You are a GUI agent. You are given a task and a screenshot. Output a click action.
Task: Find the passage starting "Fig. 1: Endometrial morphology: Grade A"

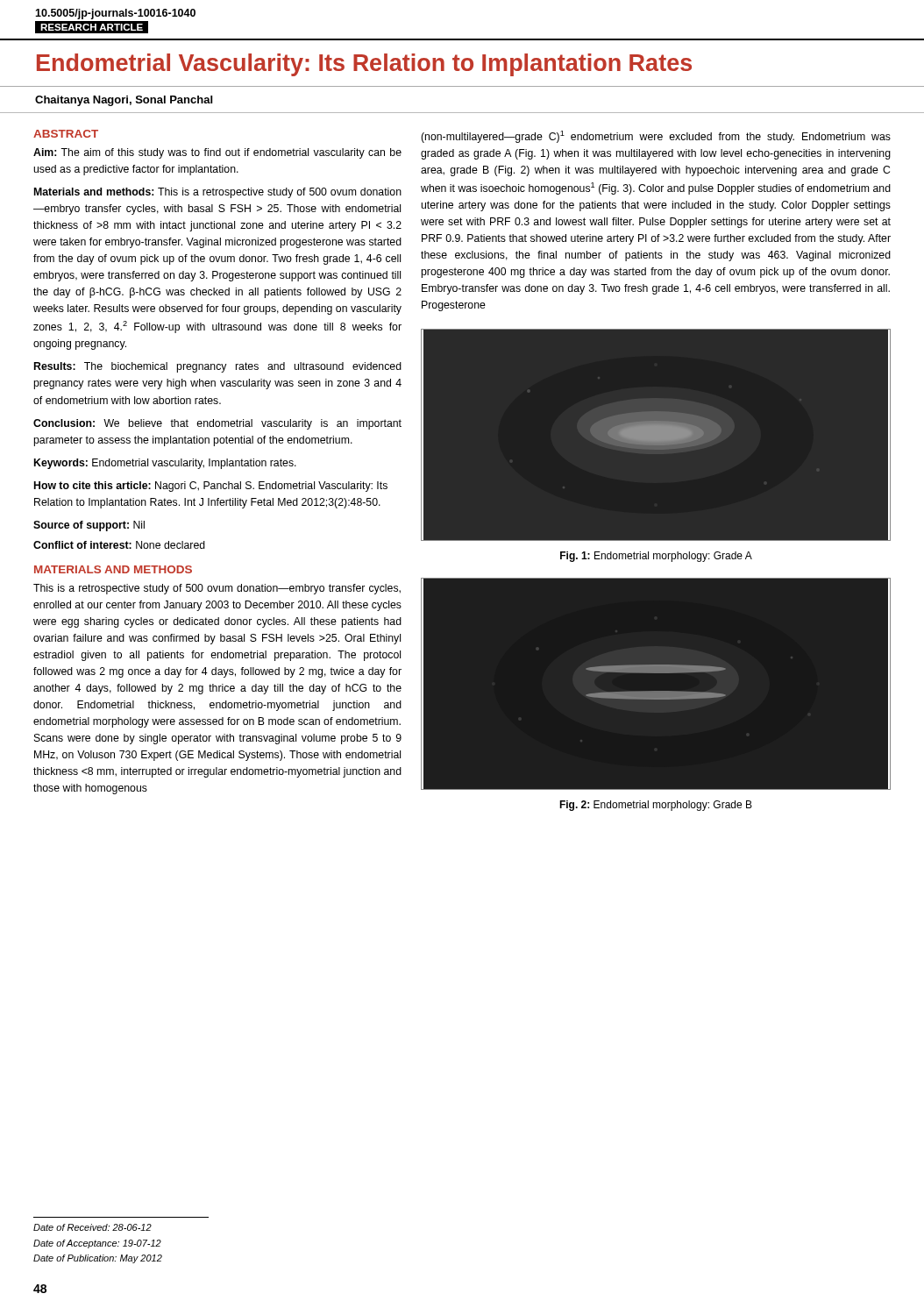656,556
